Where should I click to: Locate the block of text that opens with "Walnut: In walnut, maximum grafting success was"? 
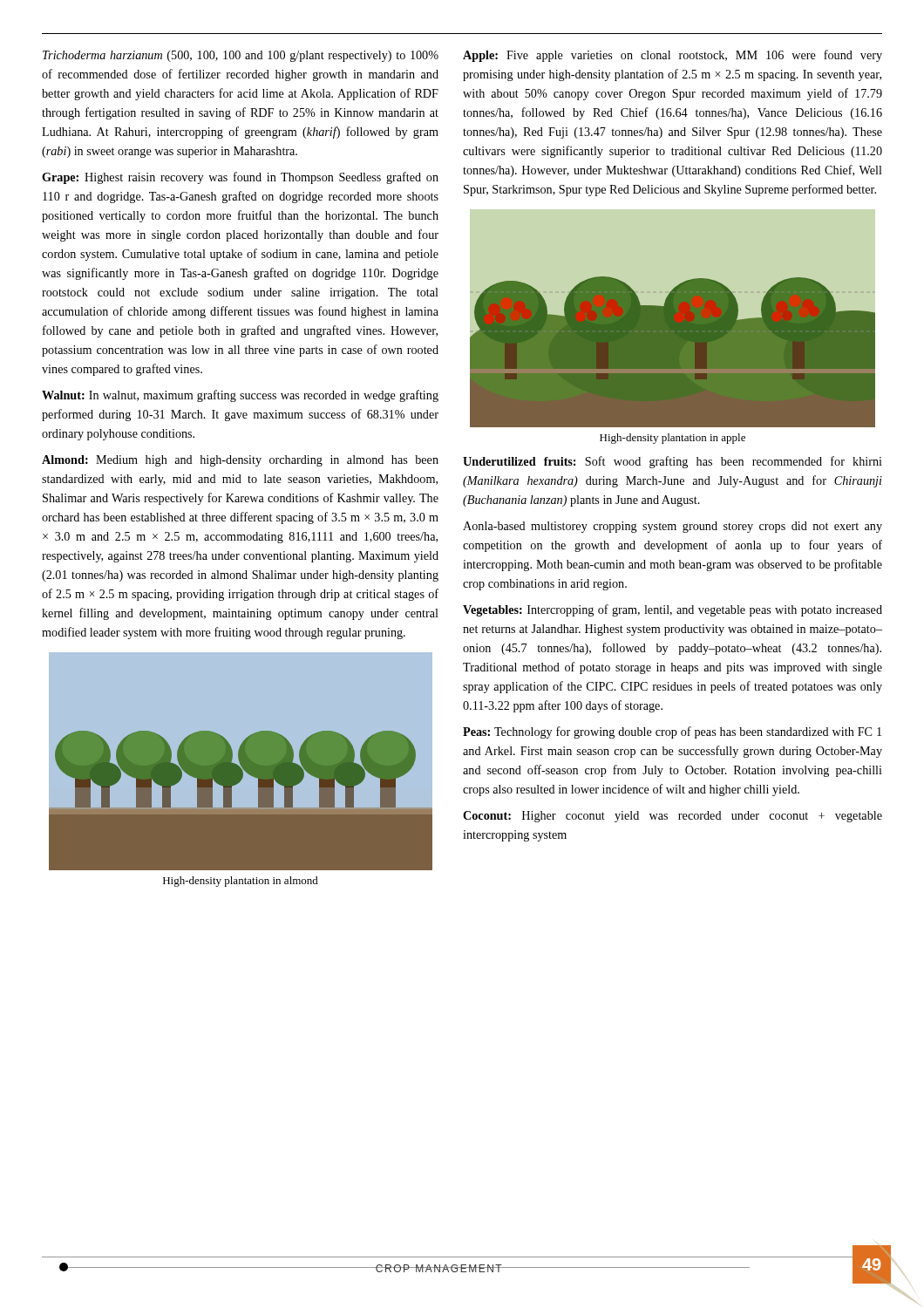[x=240, y=414]
